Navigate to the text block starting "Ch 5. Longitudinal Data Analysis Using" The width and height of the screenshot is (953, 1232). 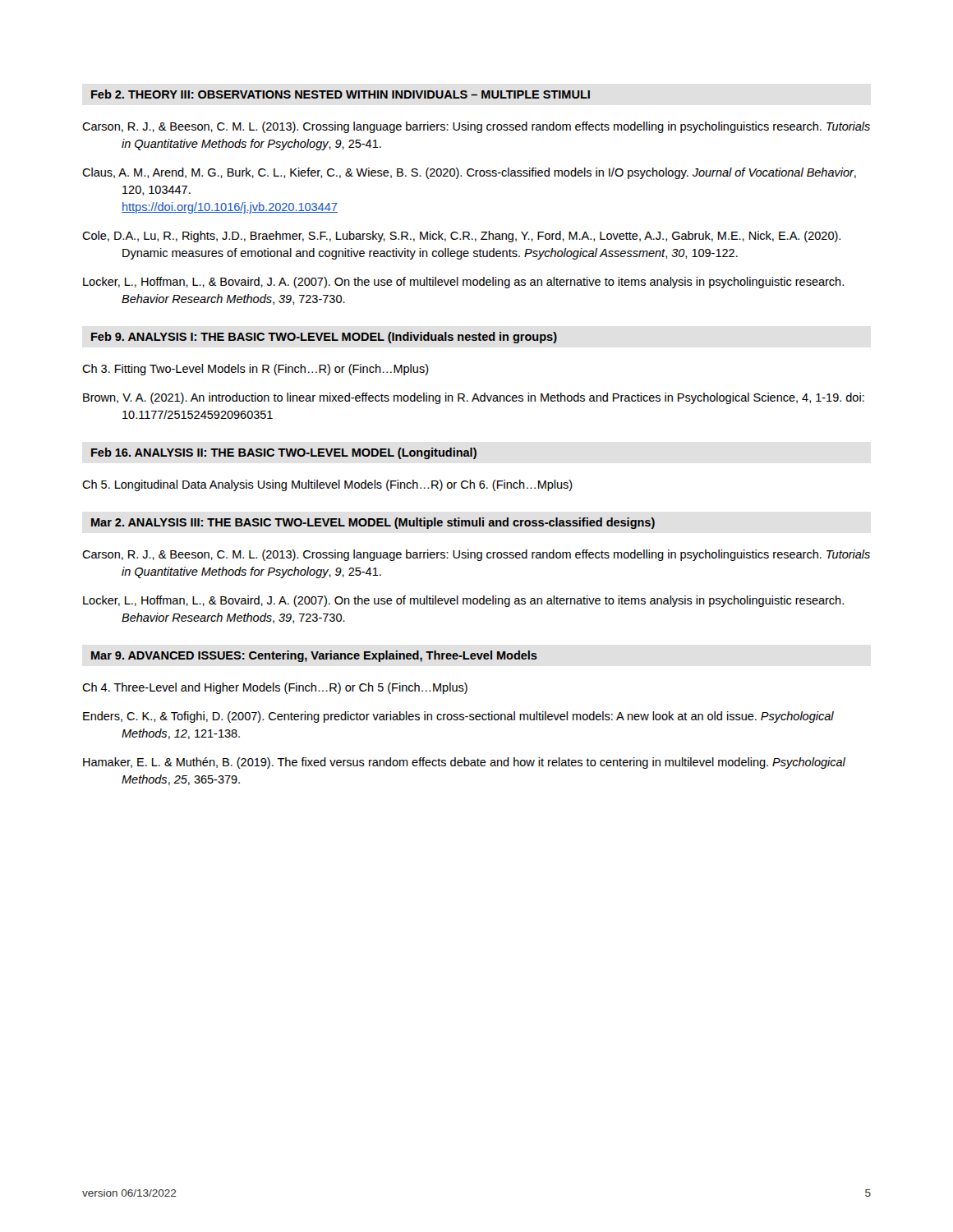327,485
